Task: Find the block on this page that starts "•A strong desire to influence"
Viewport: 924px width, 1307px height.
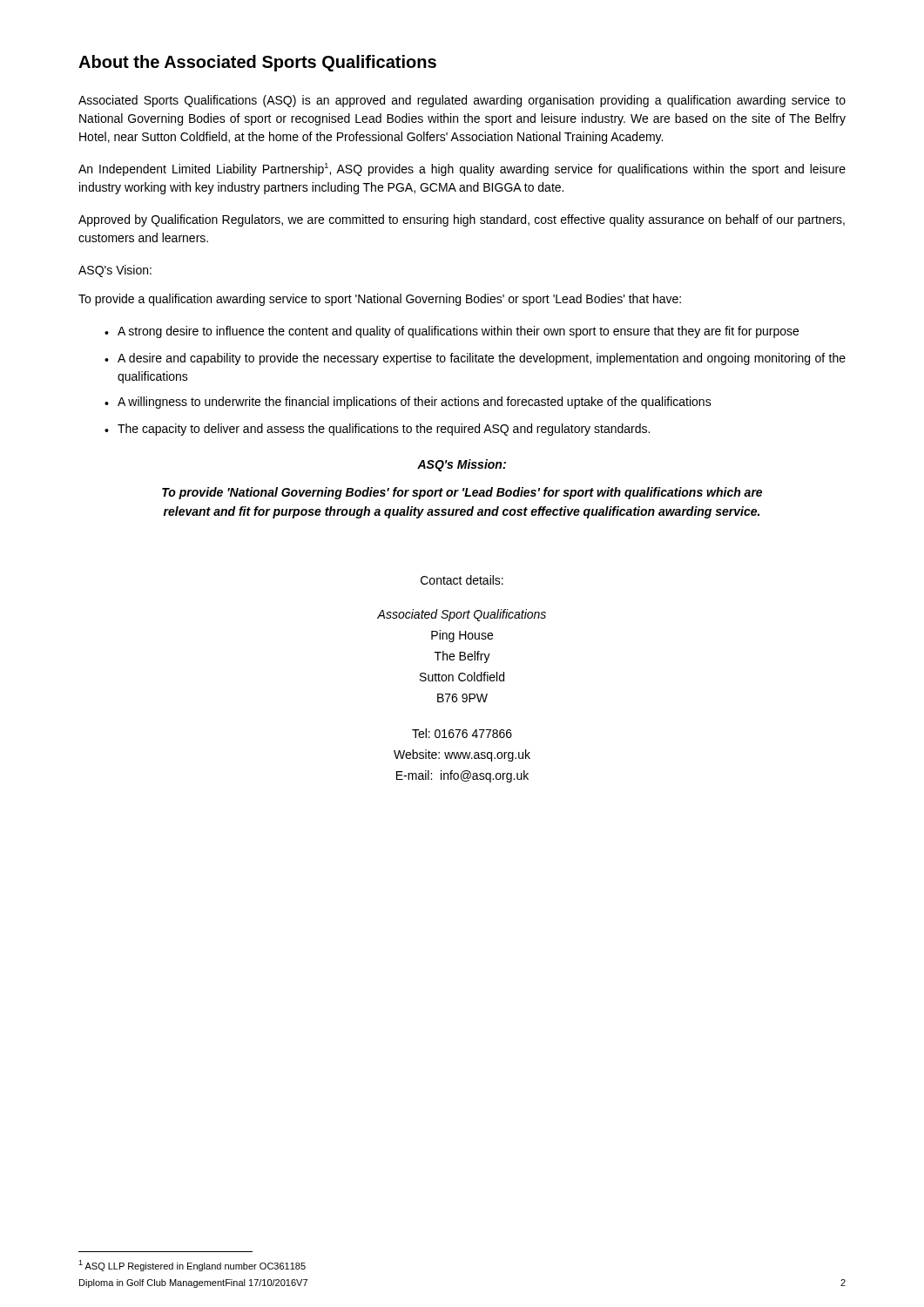Action: point(452,332)
